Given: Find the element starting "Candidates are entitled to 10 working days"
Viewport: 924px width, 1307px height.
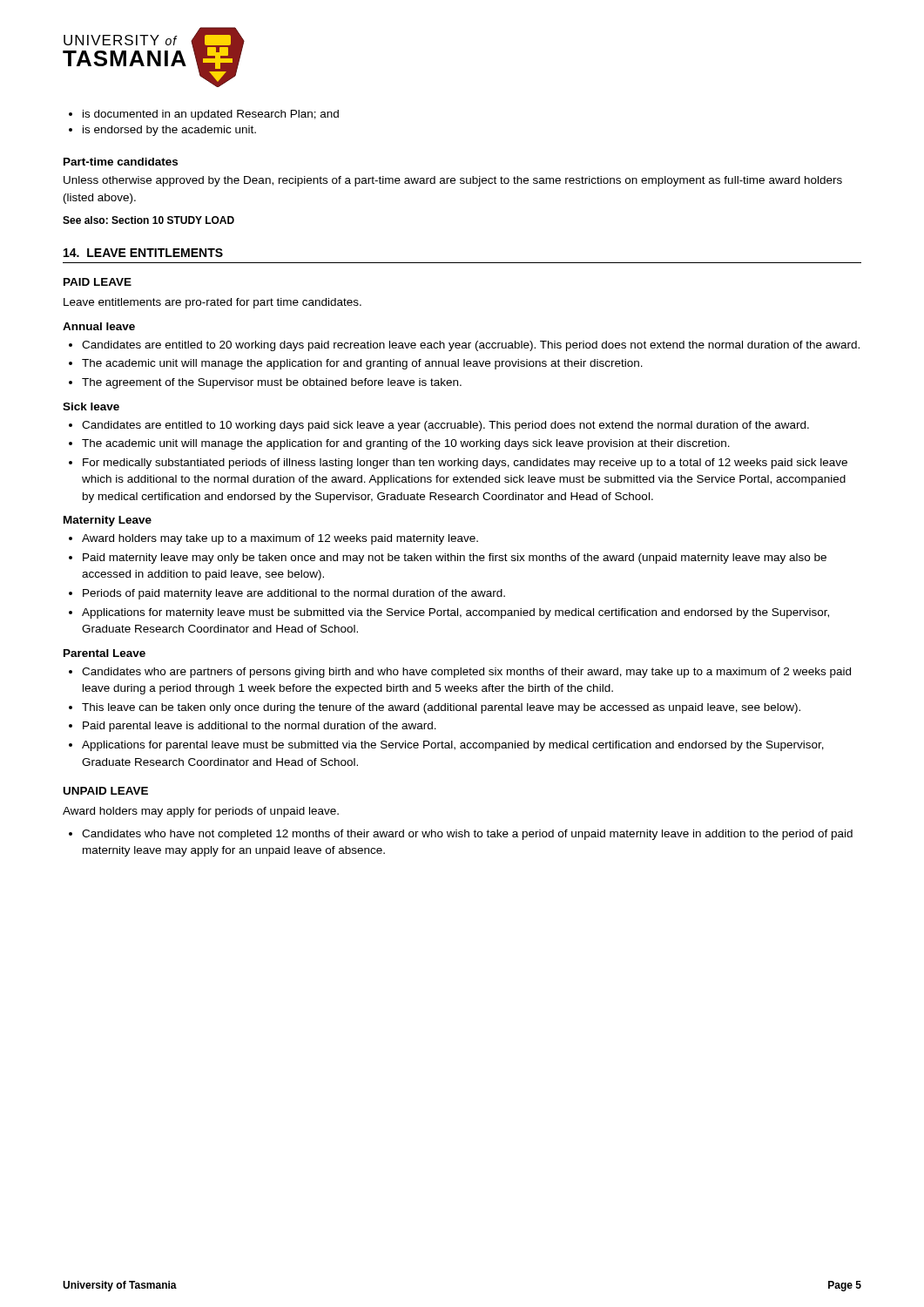Looking at the screenshot, I should pos(462,425).
